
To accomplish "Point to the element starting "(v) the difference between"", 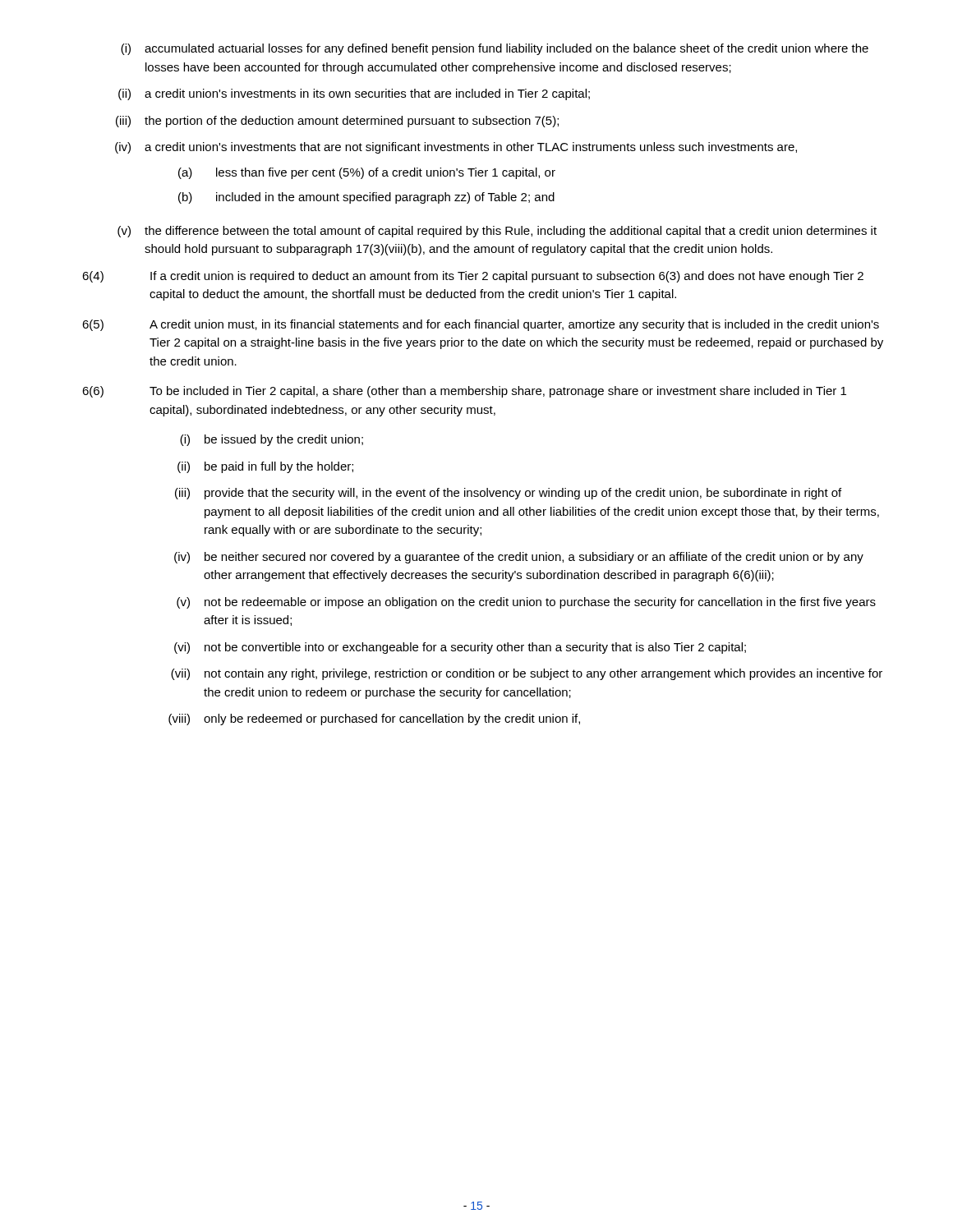I will point(485,240).
